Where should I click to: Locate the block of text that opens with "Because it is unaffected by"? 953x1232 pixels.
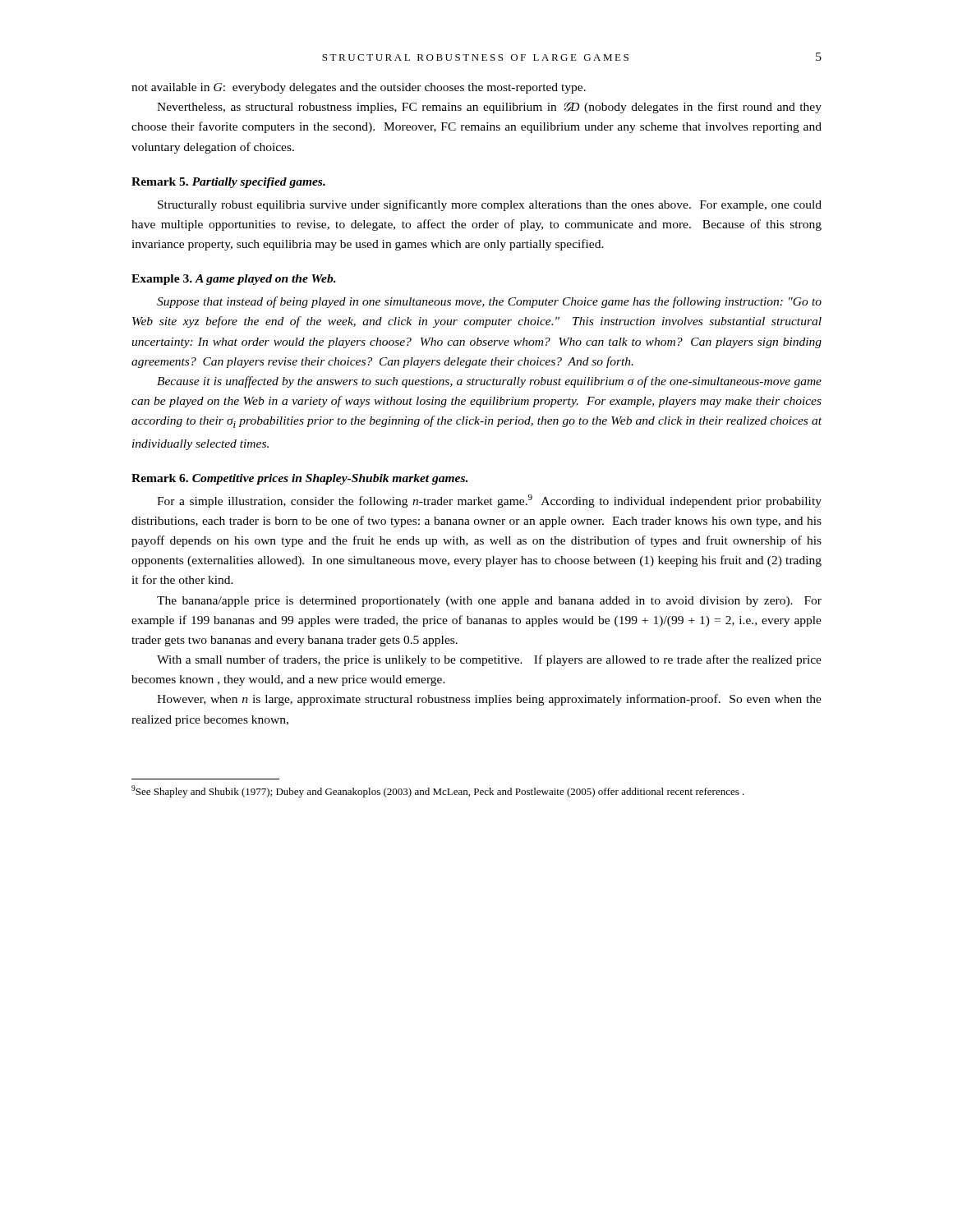point(476,412)
